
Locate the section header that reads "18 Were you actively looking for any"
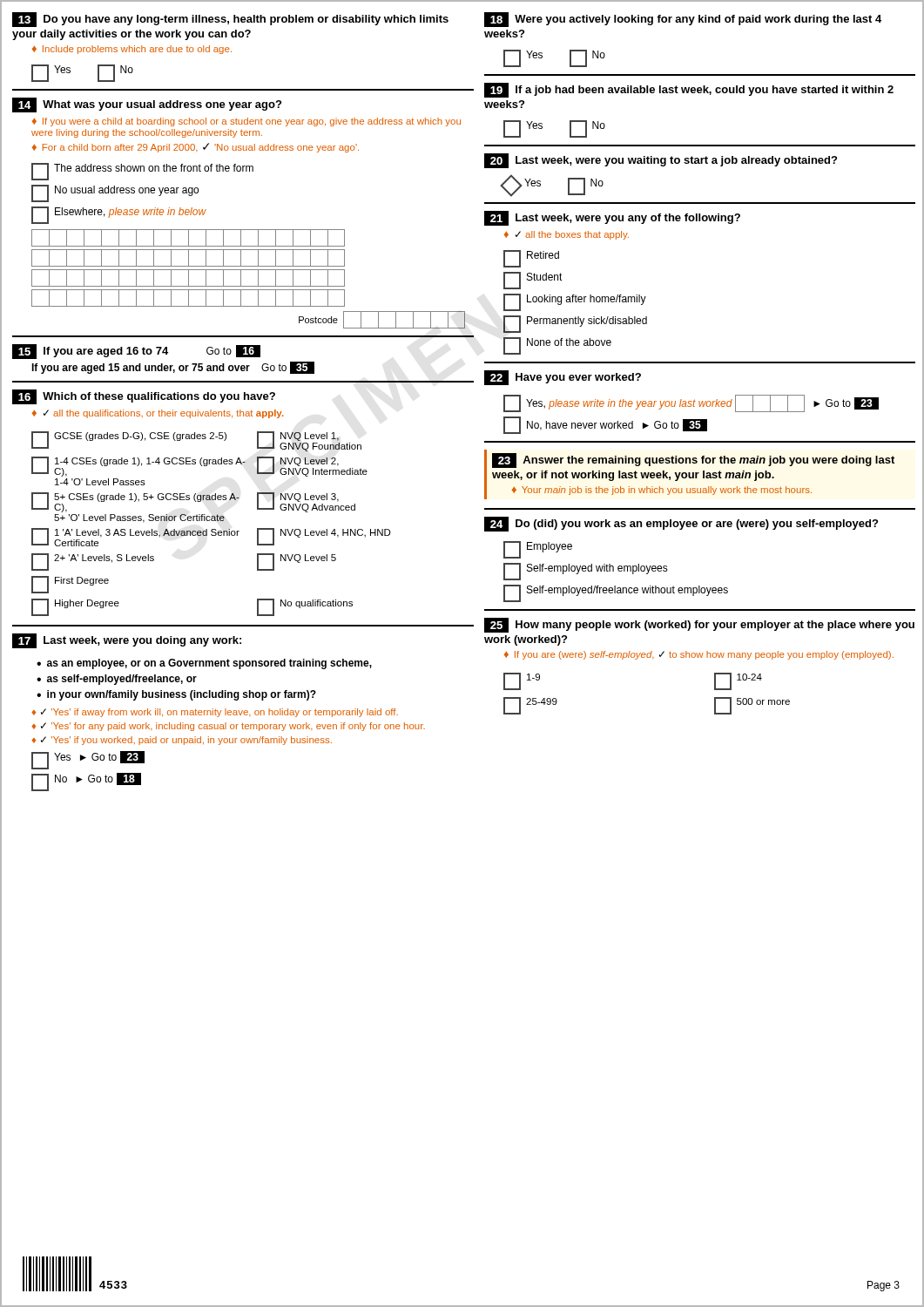tap(683, 26)
